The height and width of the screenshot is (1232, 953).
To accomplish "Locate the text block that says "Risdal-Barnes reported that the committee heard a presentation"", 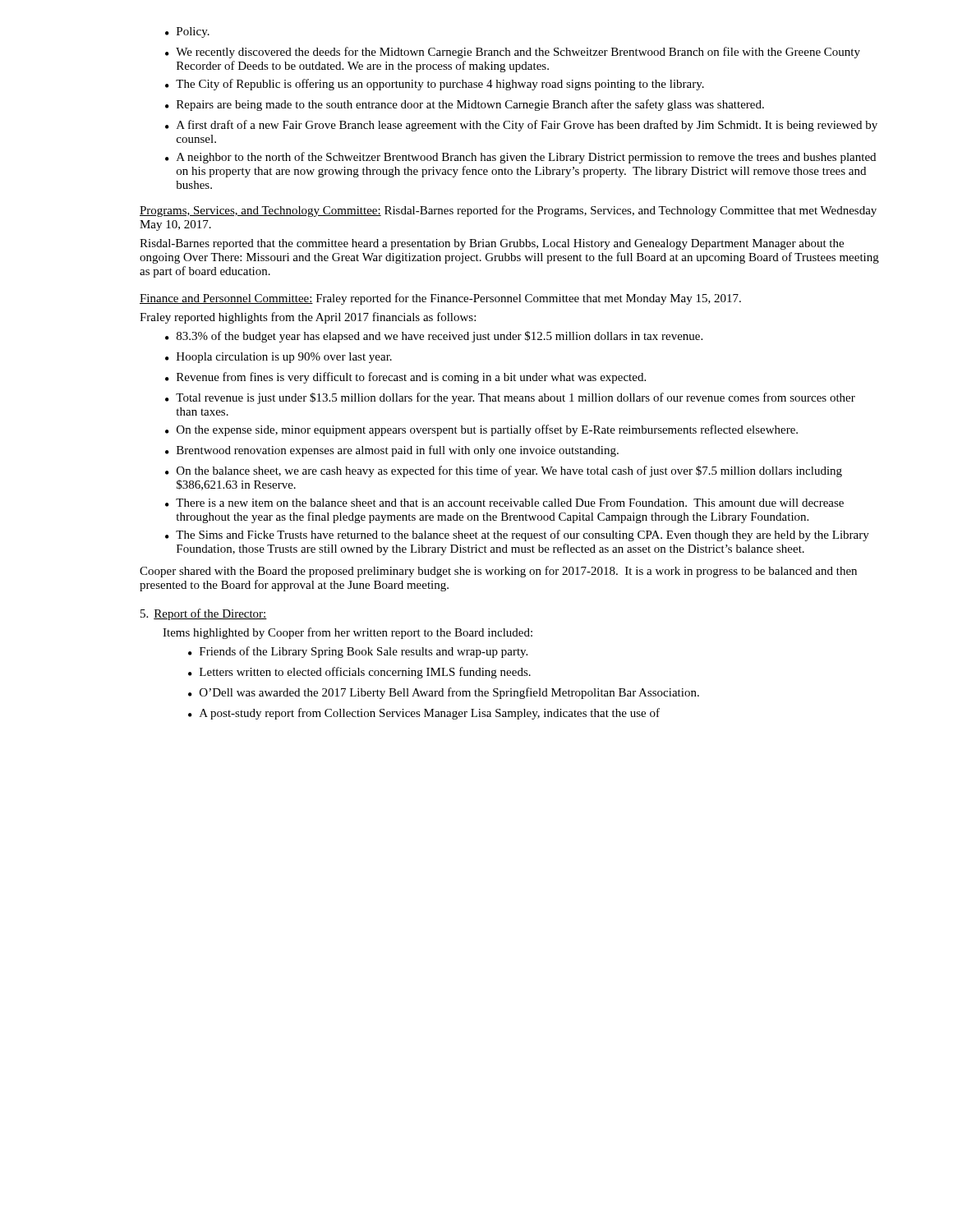I will click(x=509, y=257).
